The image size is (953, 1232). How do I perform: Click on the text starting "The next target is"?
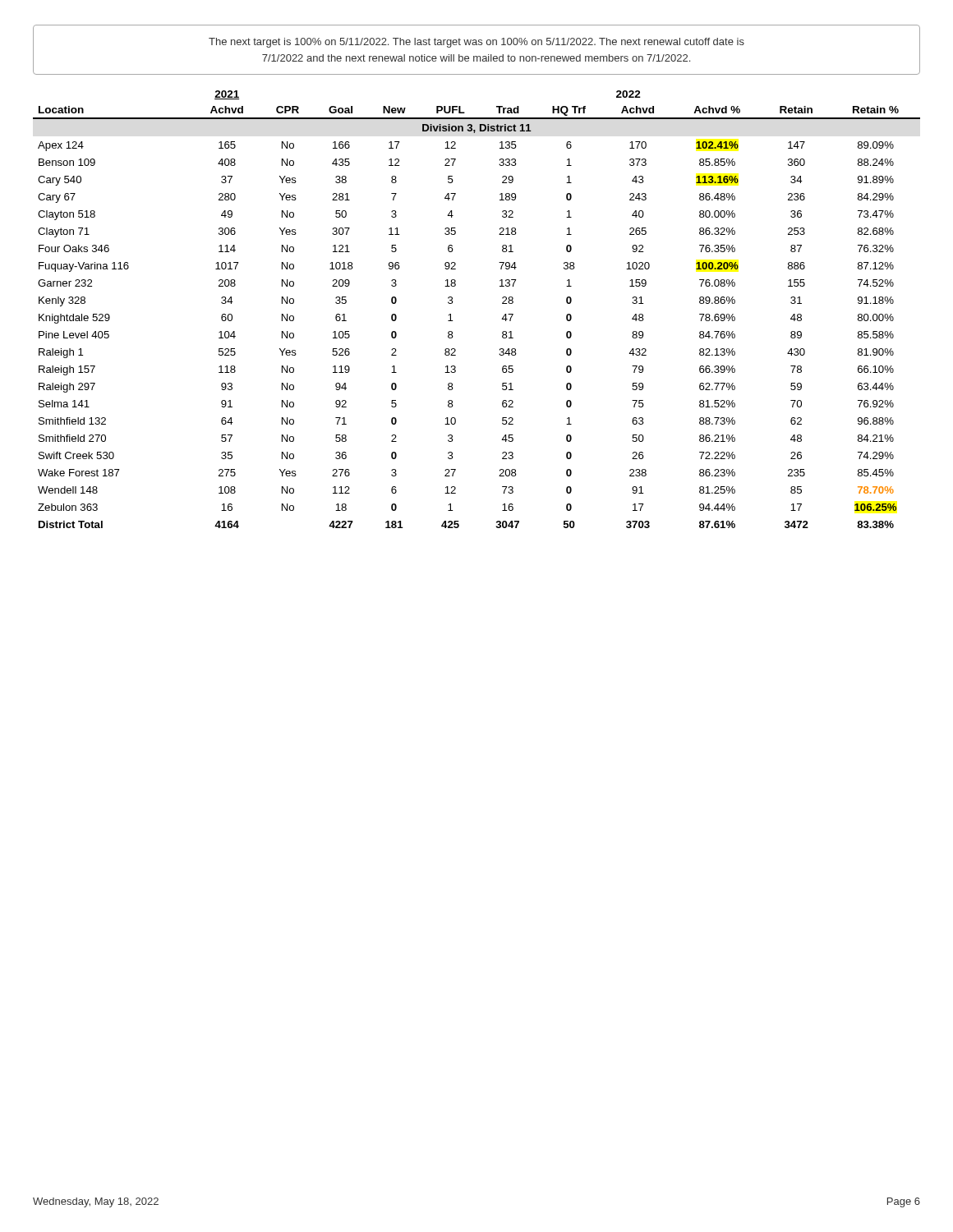pyautogui.click(x=476, y=50)
